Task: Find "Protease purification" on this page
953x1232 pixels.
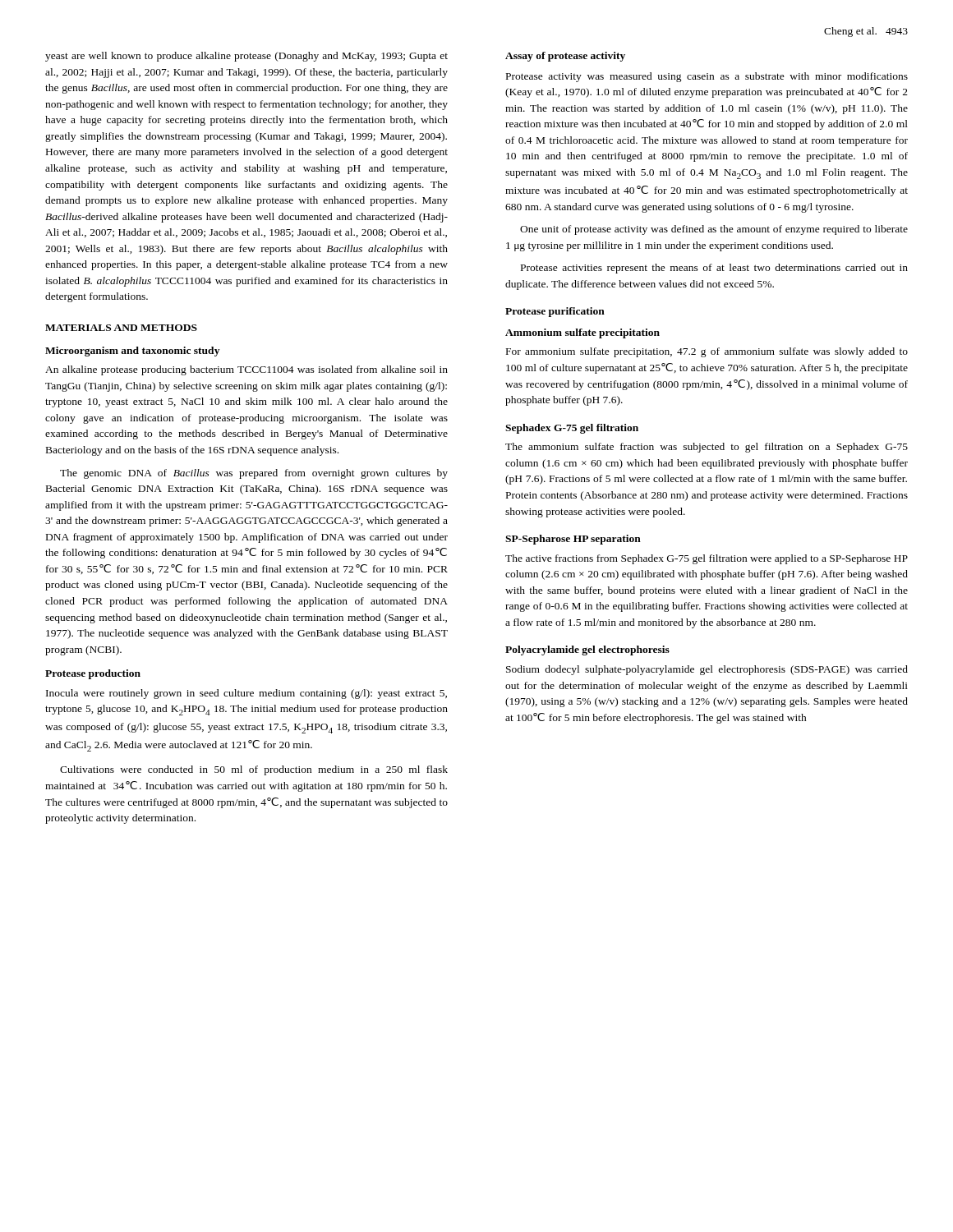Action: [555, 311]
